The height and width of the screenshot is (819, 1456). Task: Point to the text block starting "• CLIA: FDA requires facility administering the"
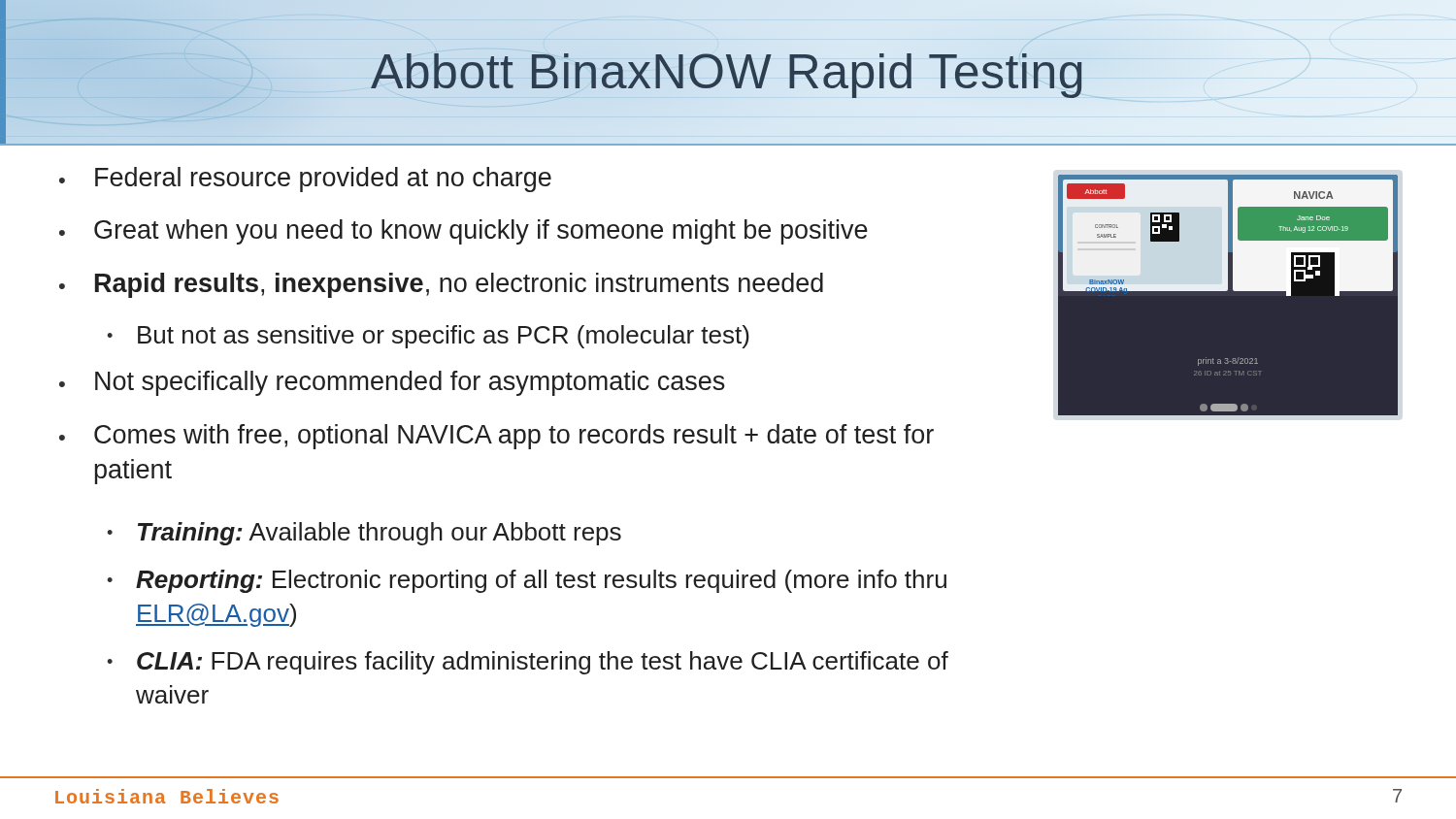[544, 678]
